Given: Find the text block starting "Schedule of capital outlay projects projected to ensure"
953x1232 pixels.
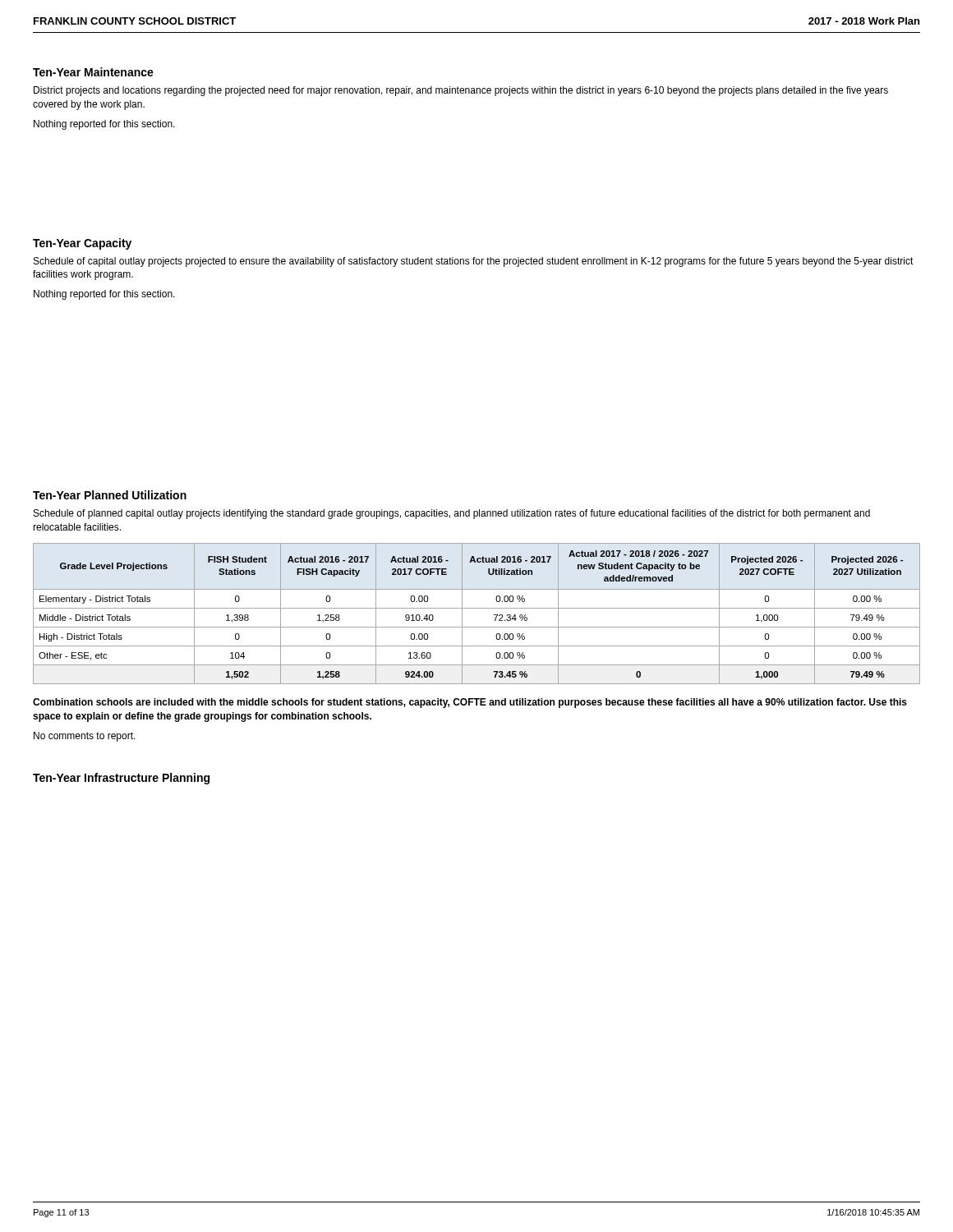Looking at the screenshot, I should (x=473, y=268).
